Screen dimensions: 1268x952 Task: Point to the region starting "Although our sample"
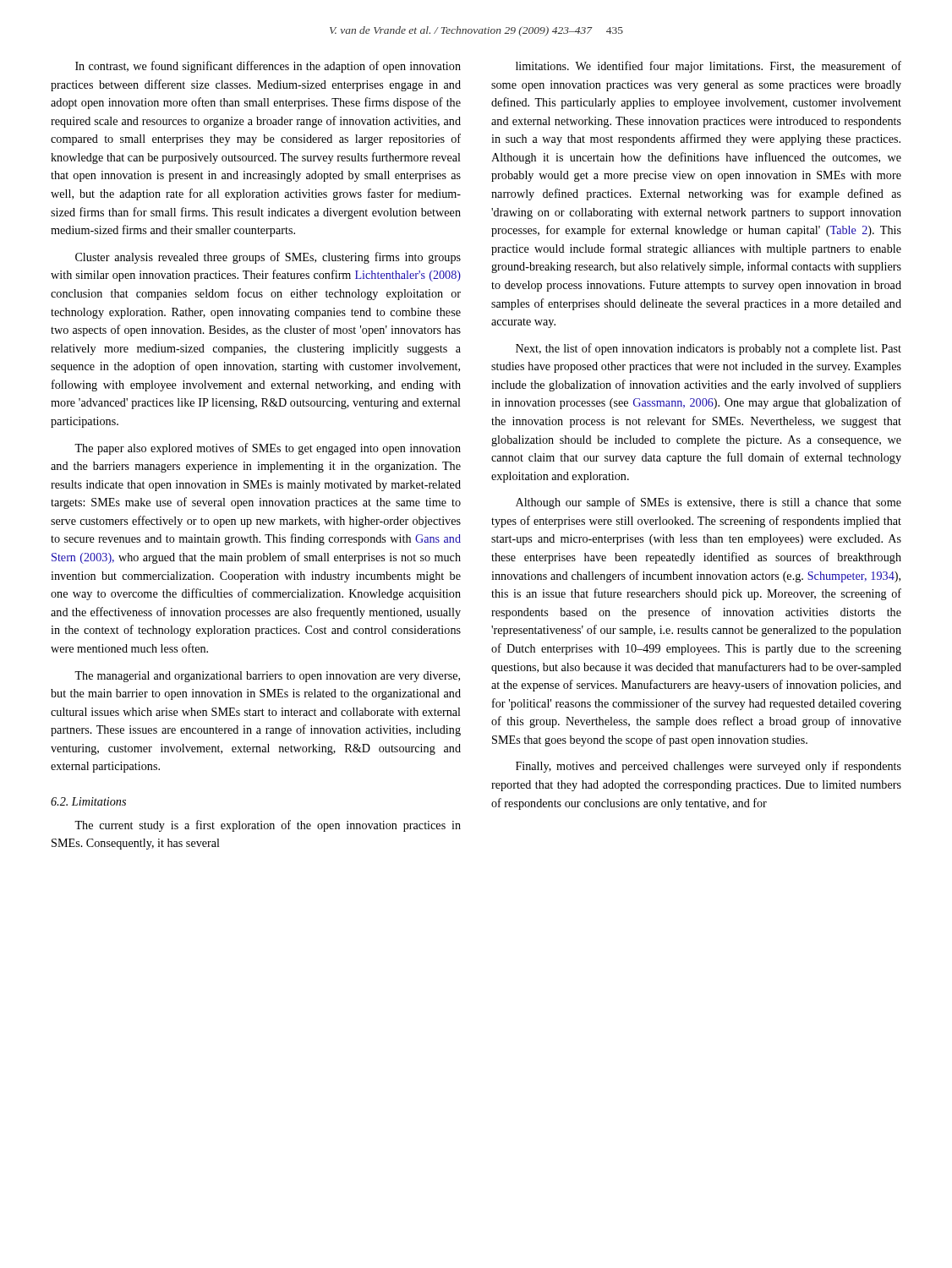coord(696,622)
